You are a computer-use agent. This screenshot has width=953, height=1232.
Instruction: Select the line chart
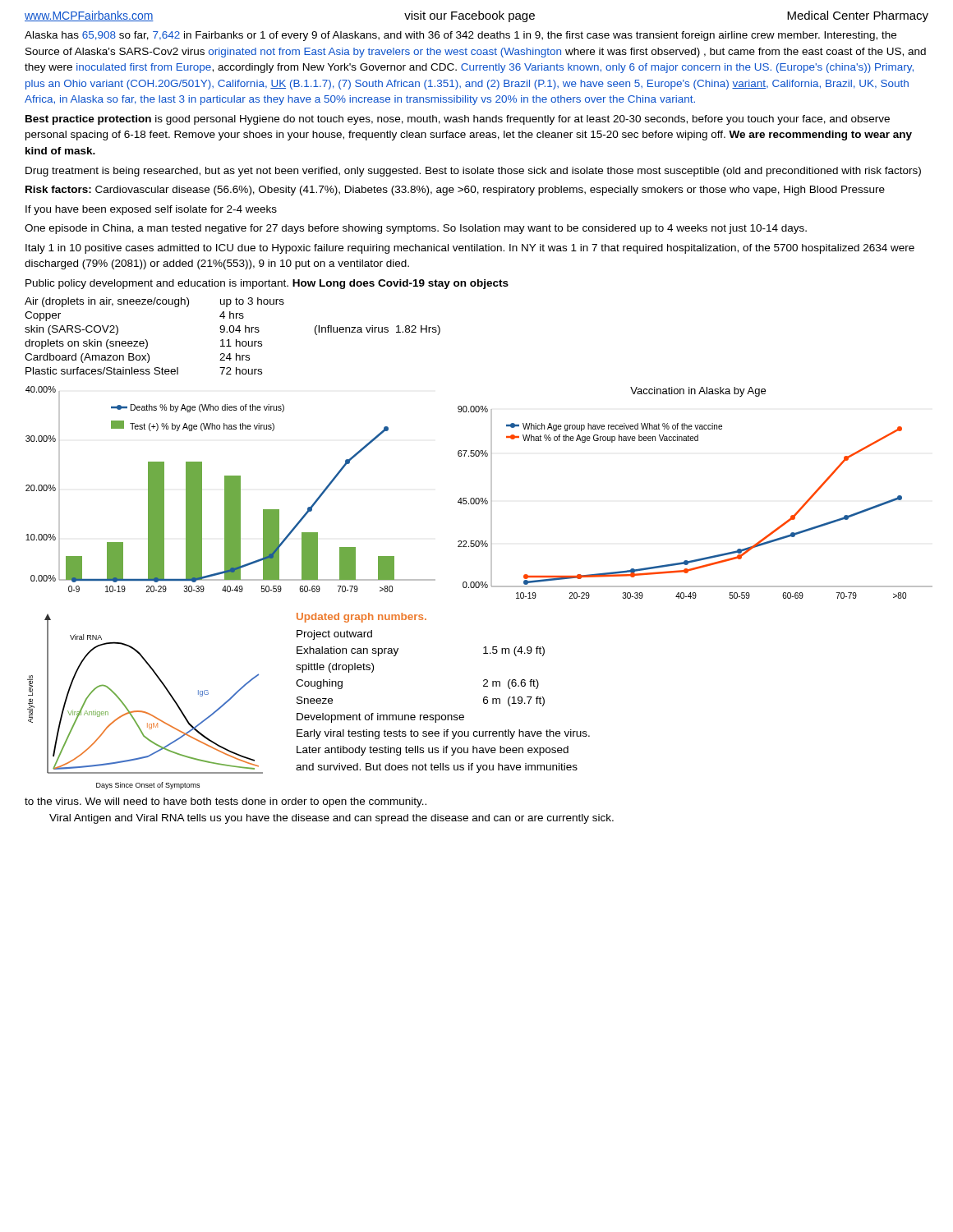[698, 495]
